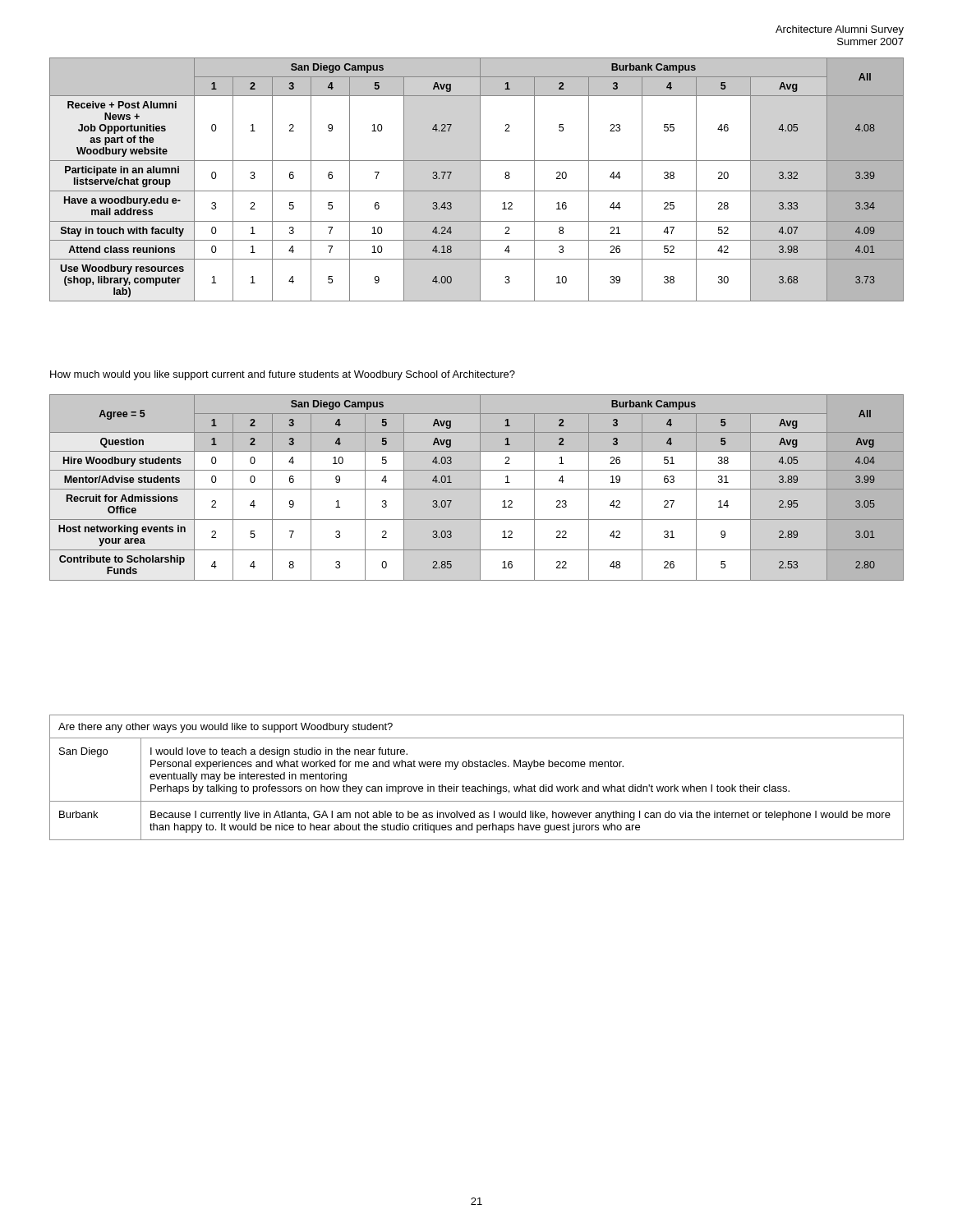Locate the table with the text "Participate in an alumni"
Image resolution: width=953 pixels, height=1232 pixels.
coord(476,180)
